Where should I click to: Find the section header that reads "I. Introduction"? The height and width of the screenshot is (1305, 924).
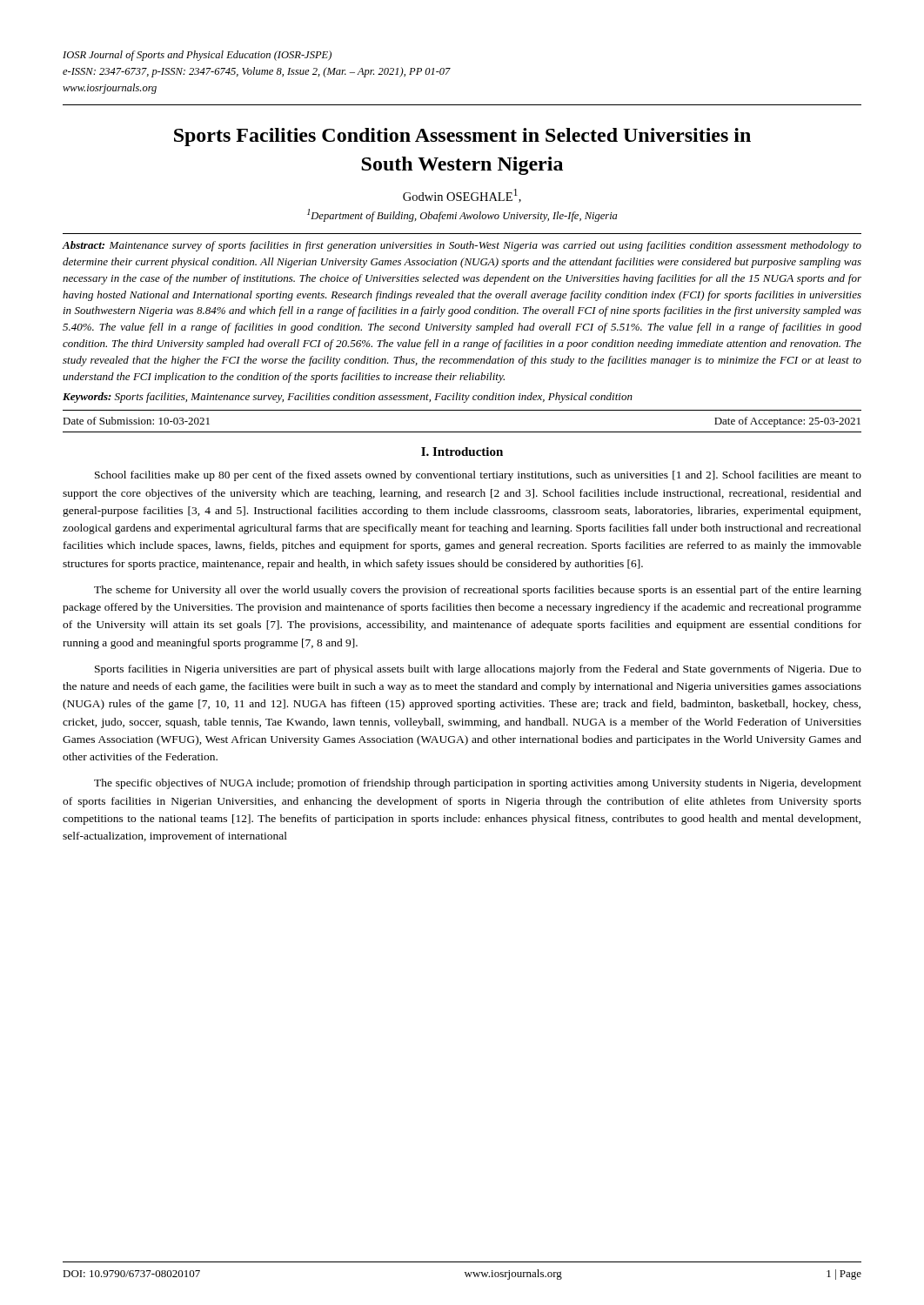[x=462, y=452]
